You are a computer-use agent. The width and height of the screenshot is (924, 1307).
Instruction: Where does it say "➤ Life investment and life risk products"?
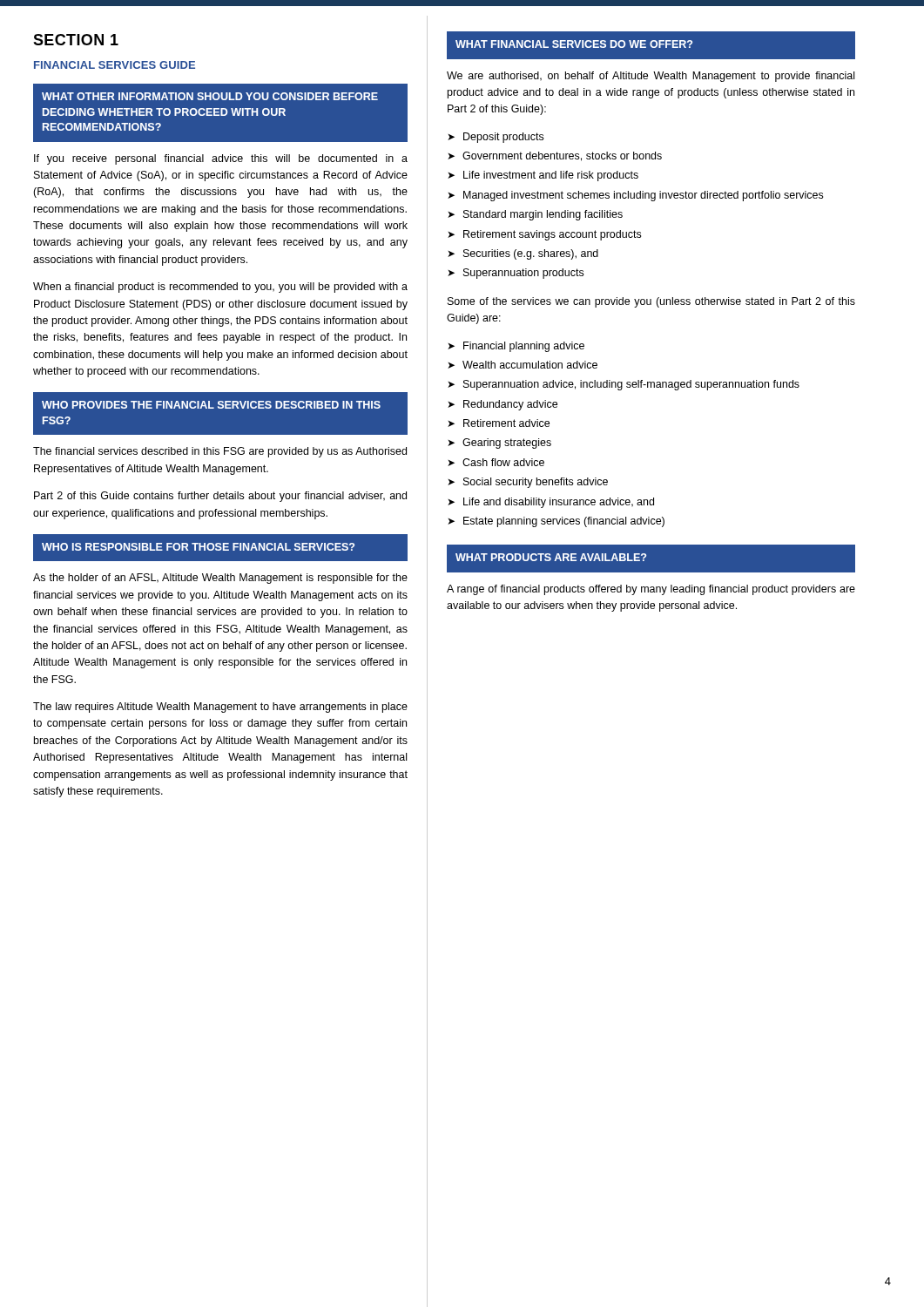pyautogui.click(x=543, y=176)
